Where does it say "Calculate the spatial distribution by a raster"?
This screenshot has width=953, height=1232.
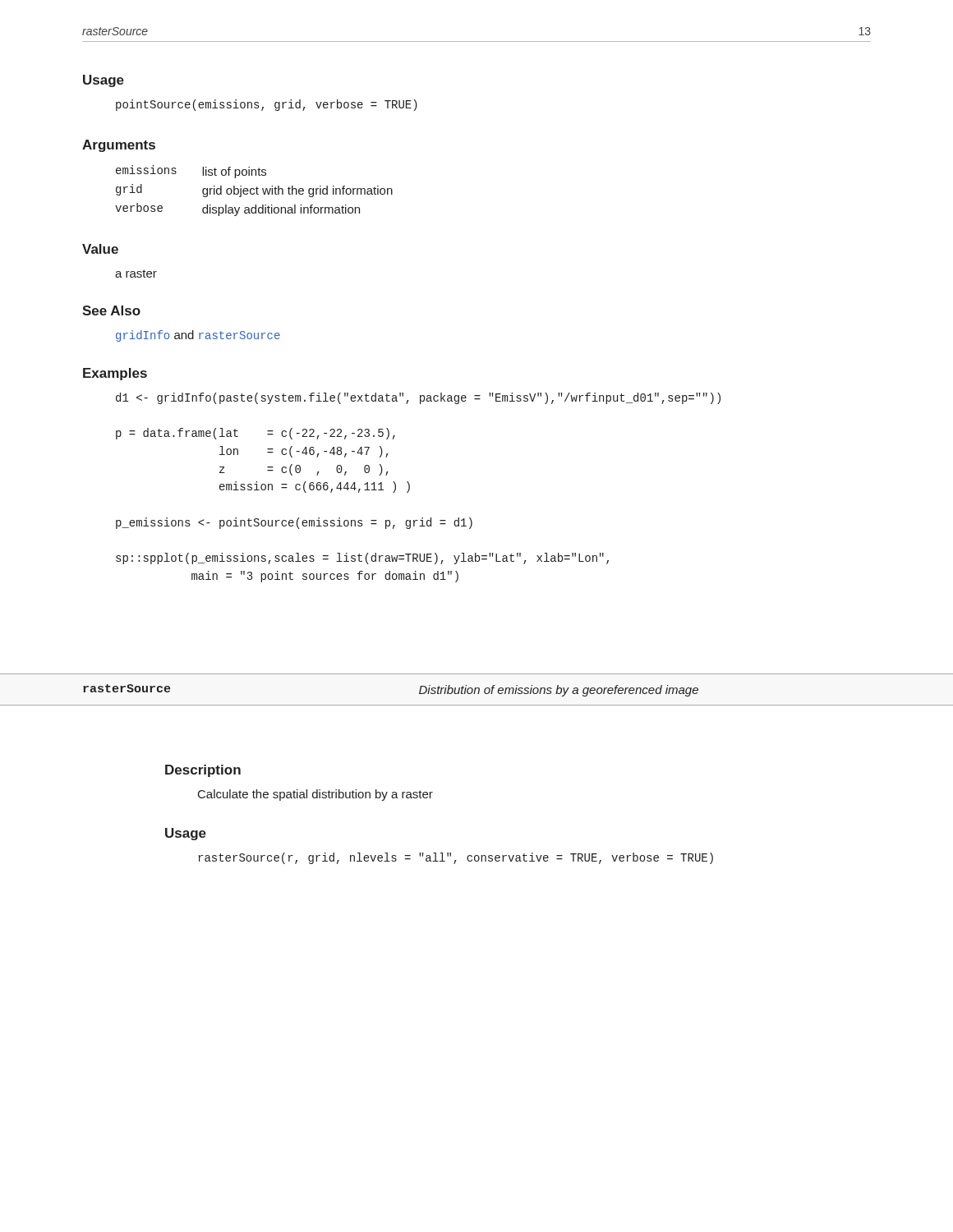[315, 794]
